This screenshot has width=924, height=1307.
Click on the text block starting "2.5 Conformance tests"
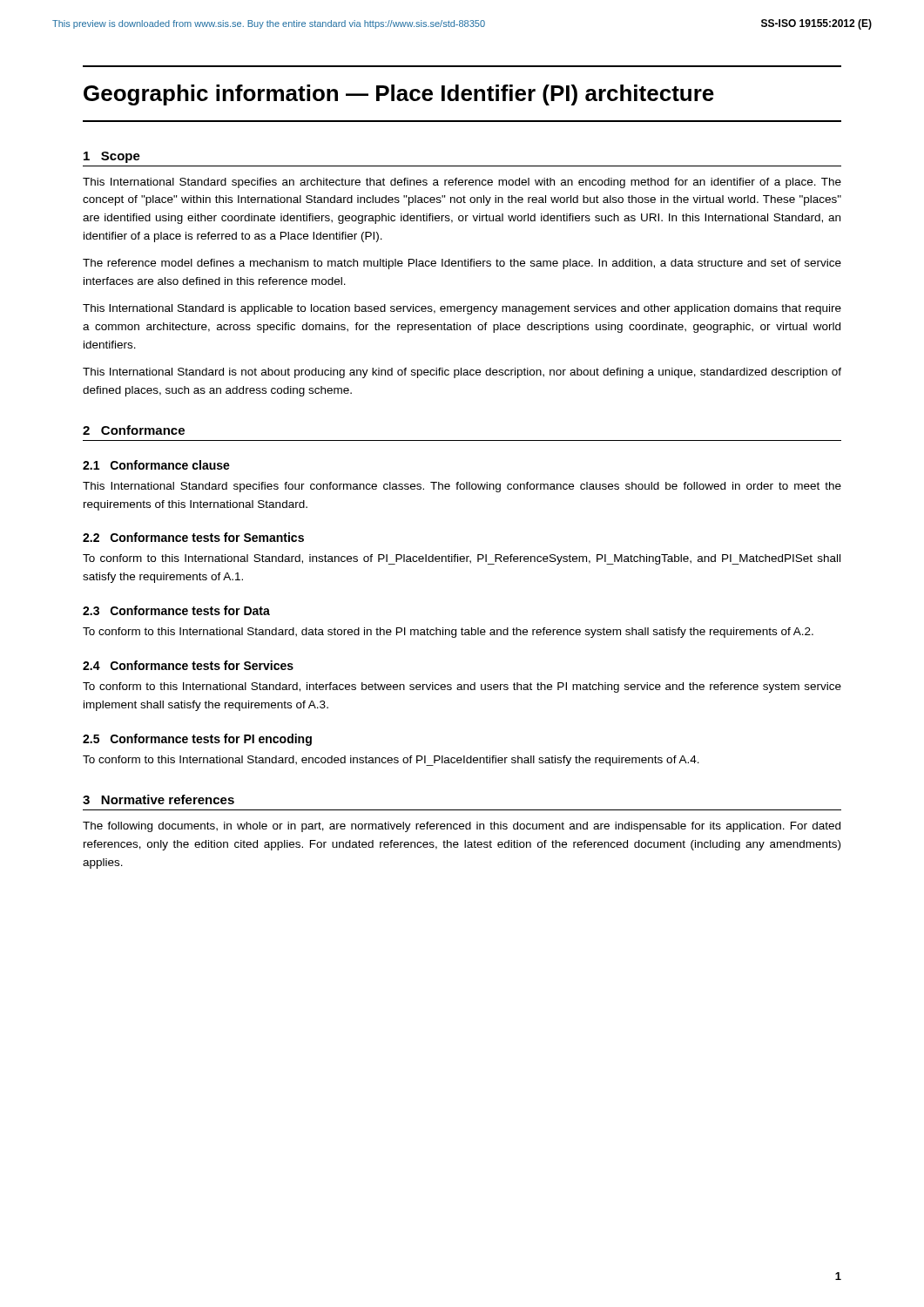pos(198,739)
